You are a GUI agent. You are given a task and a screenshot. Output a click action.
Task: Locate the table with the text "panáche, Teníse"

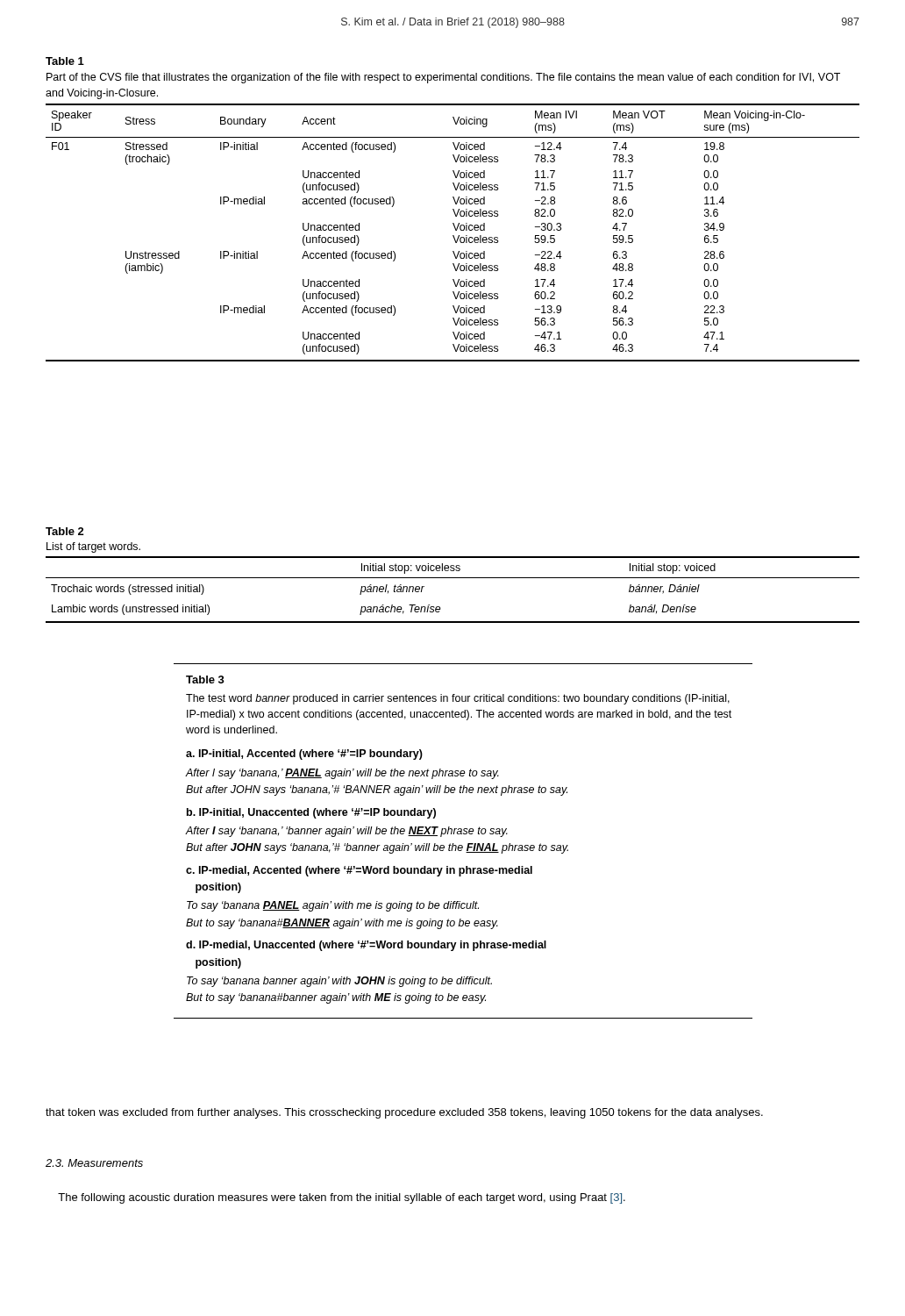pyautogui.click(x=452, y=590)
